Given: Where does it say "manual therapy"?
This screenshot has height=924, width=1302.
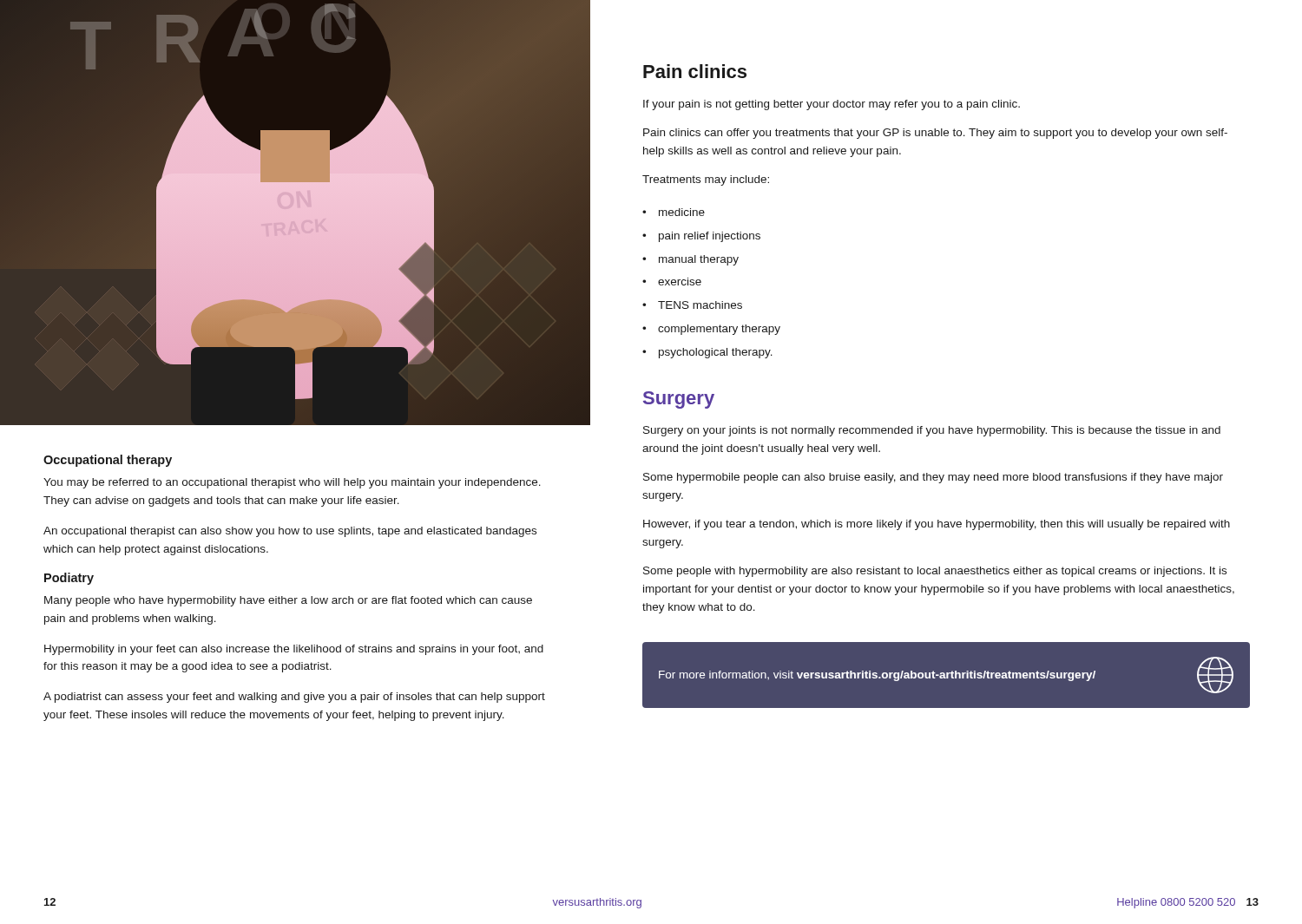Looking at the screenshot, I should [x=698, y=259].
